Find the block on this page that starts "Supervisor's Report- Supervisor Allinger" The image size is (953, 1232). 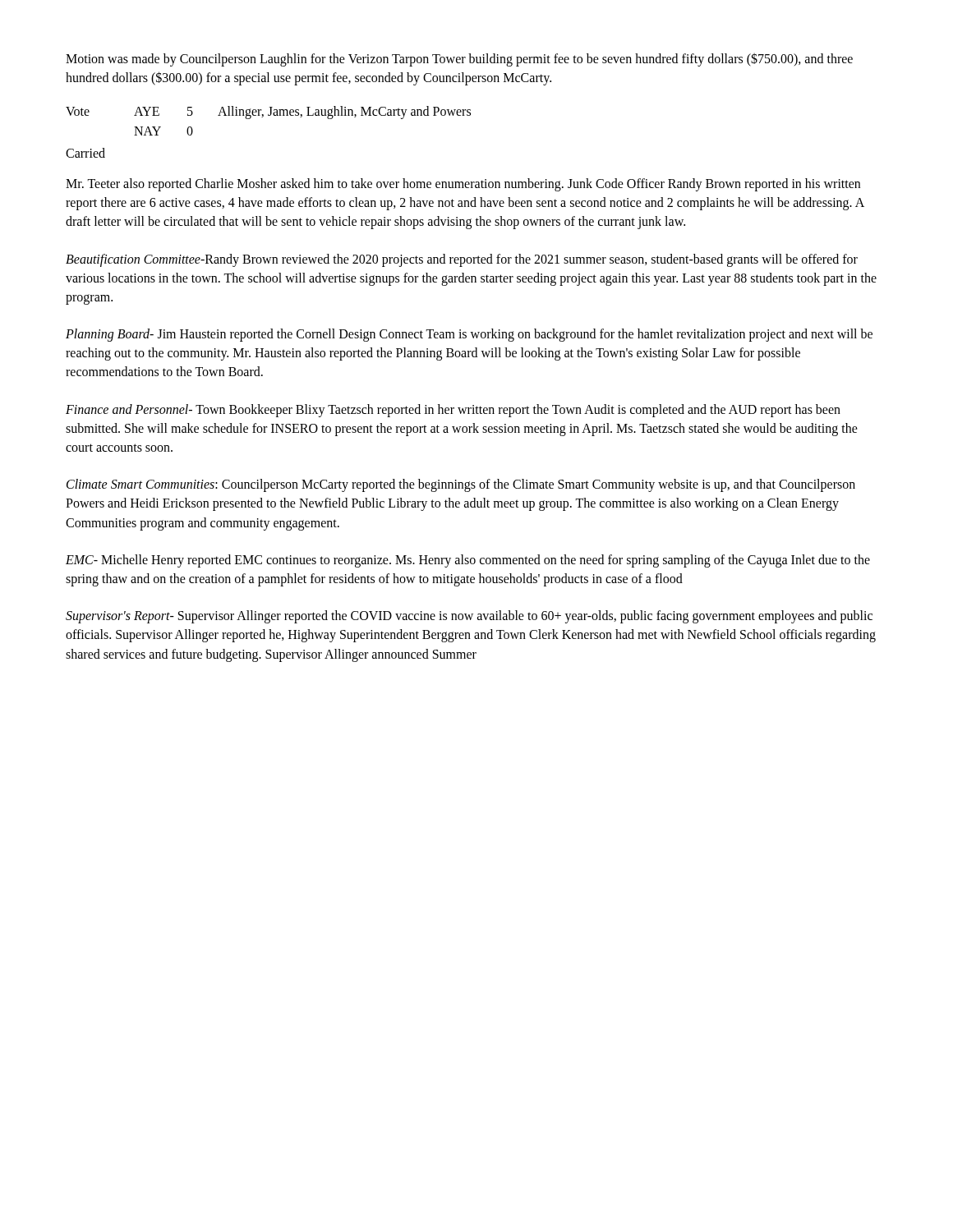point(471,635)
